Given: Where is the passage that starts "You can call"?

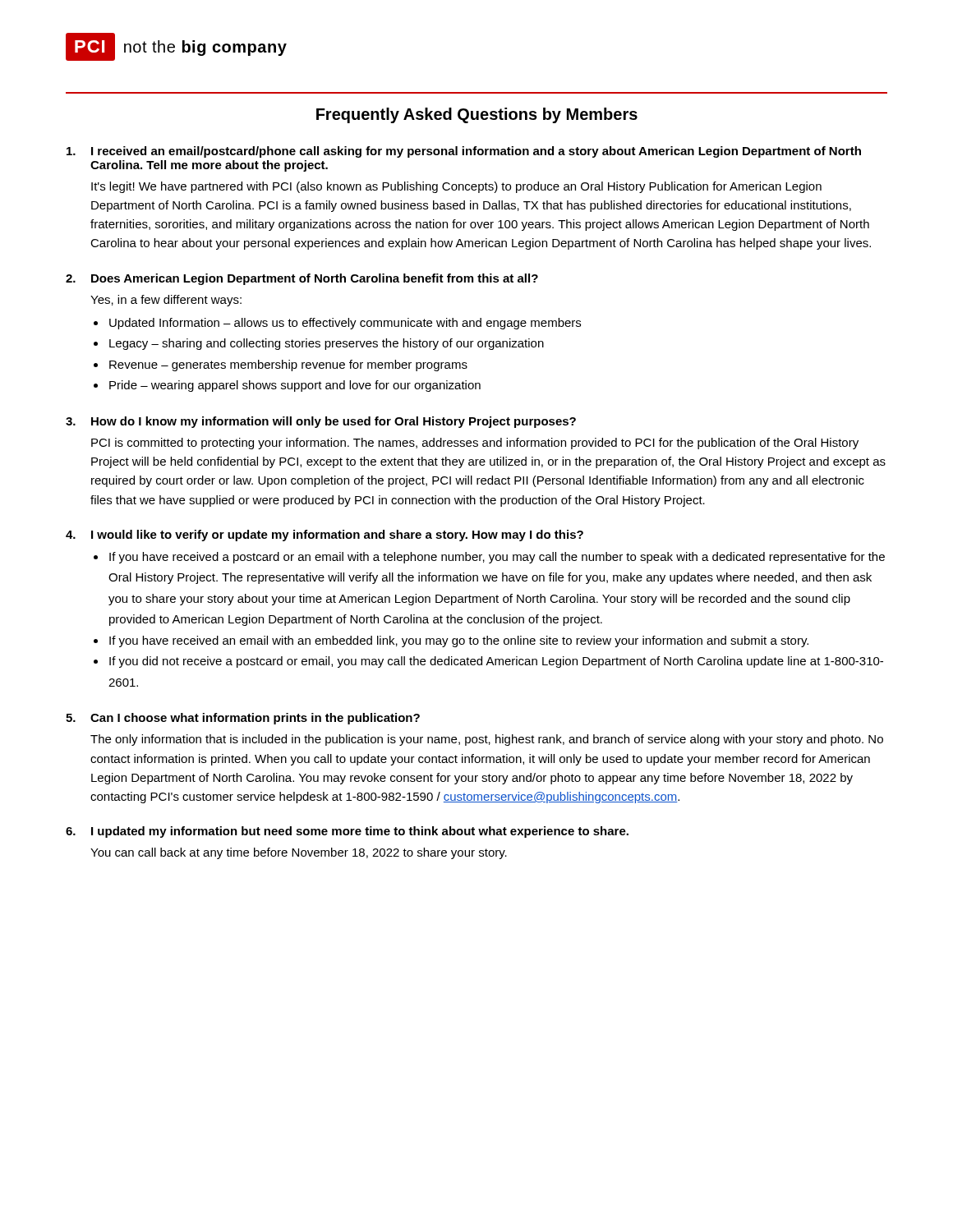Looking at the screenshot, I should [x=299, y=852].
